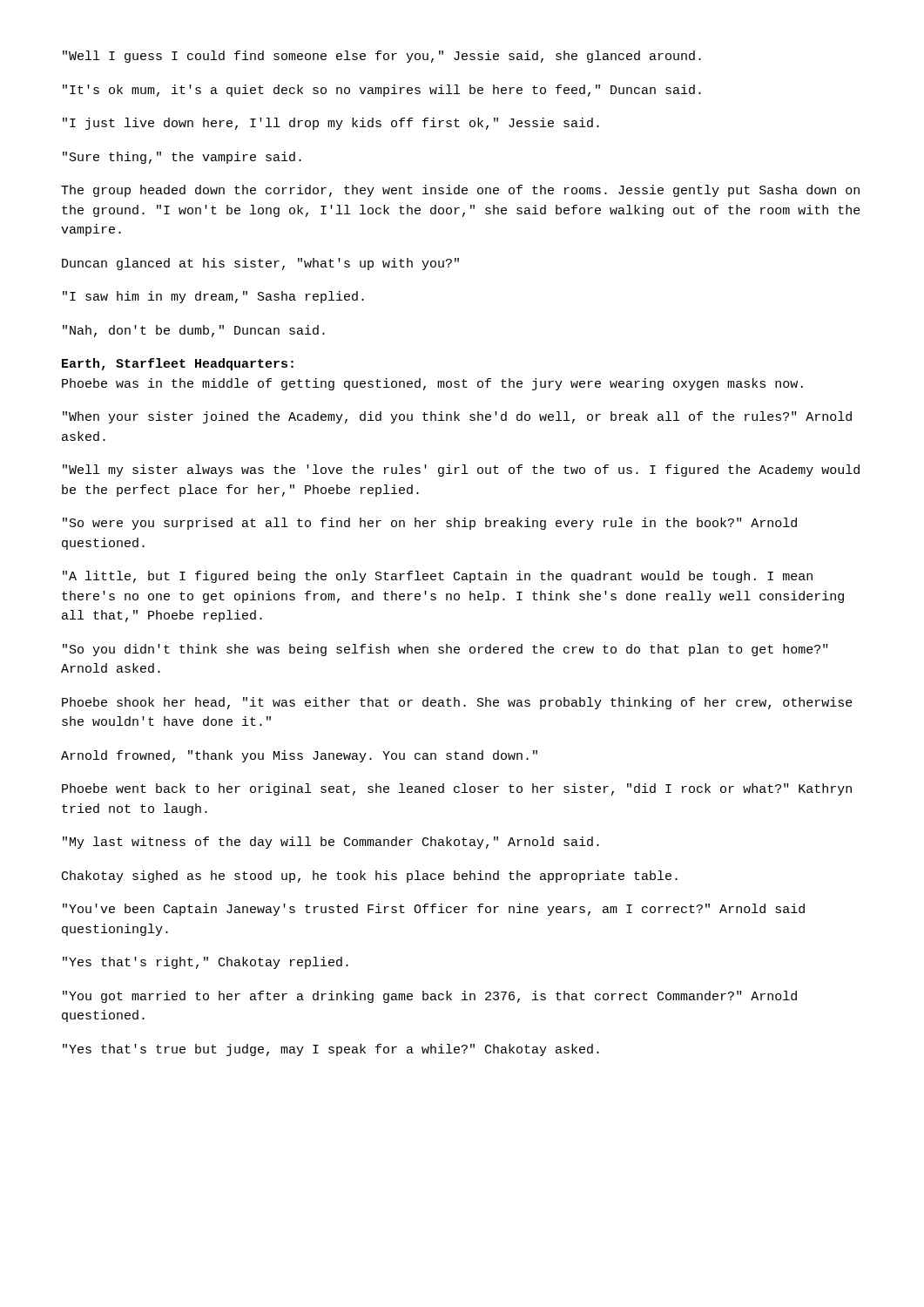Find the text block starting "Phoebe went back to her original seat, she"

(457, 800)
